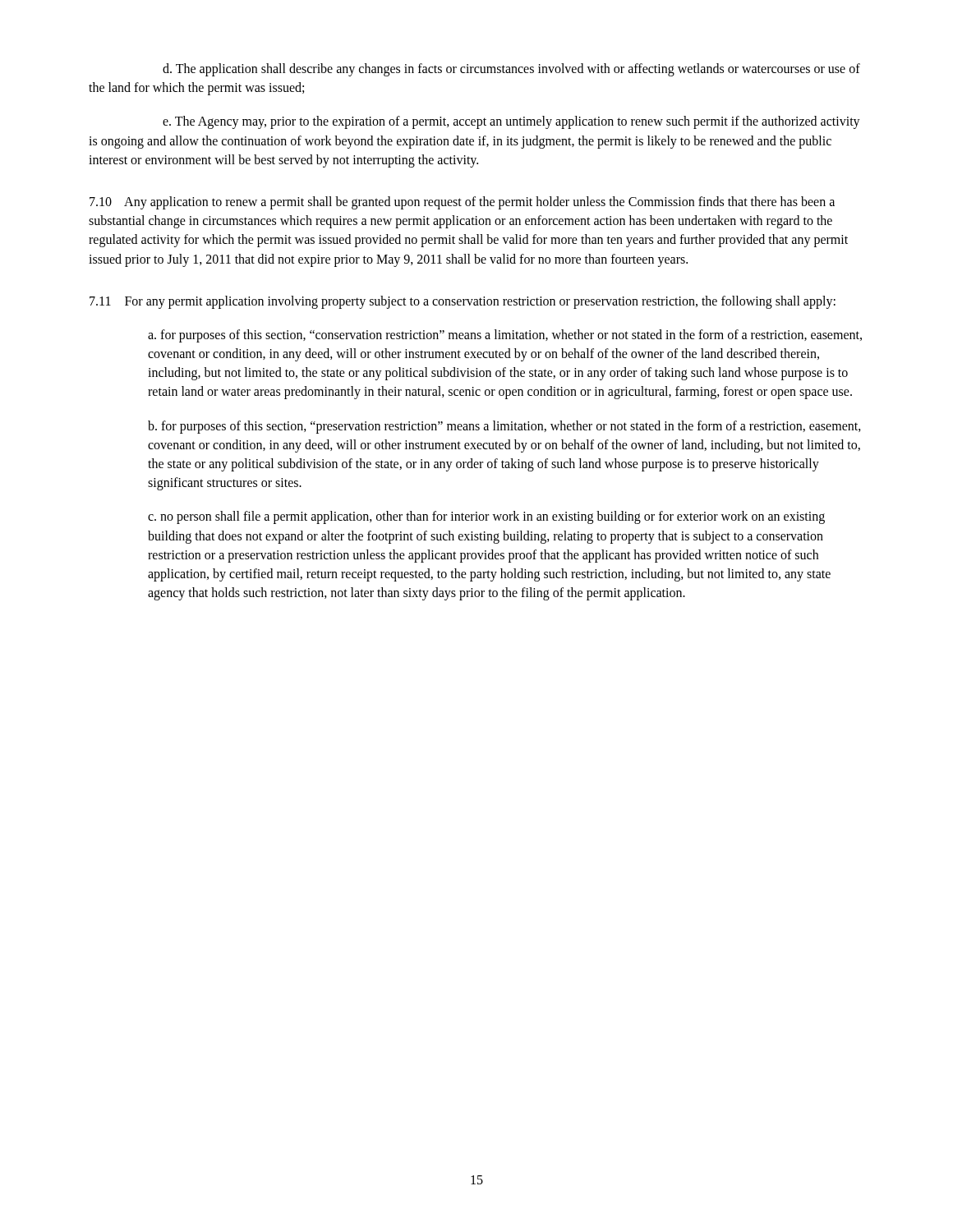Image resolution: width=953 pixels, height=1232 pixels.
Task: Click on the list item containing "a. for purposes of this section, “conservation"
Action: pos(506,363)
